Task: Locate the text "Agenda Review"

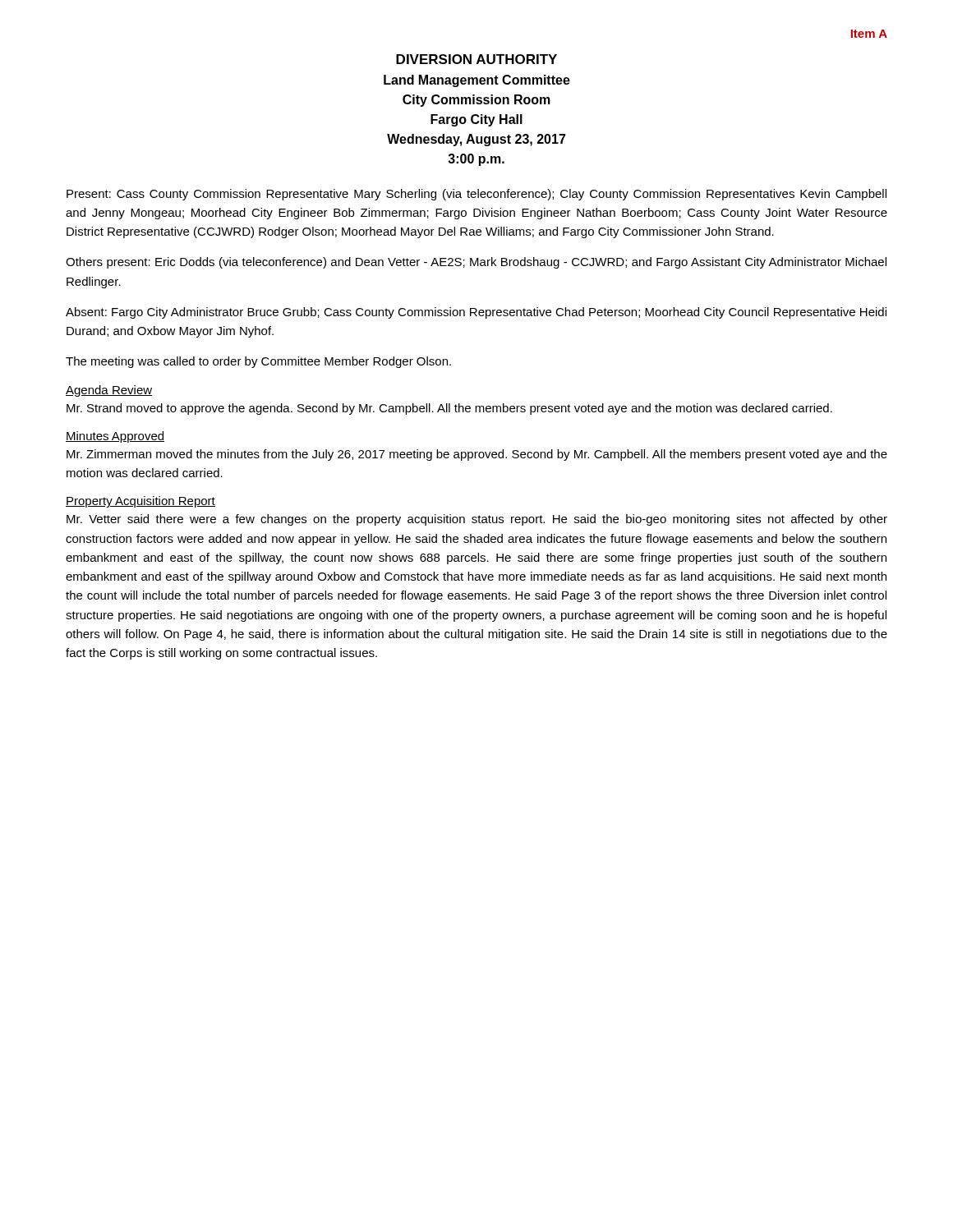Action: 109,389
